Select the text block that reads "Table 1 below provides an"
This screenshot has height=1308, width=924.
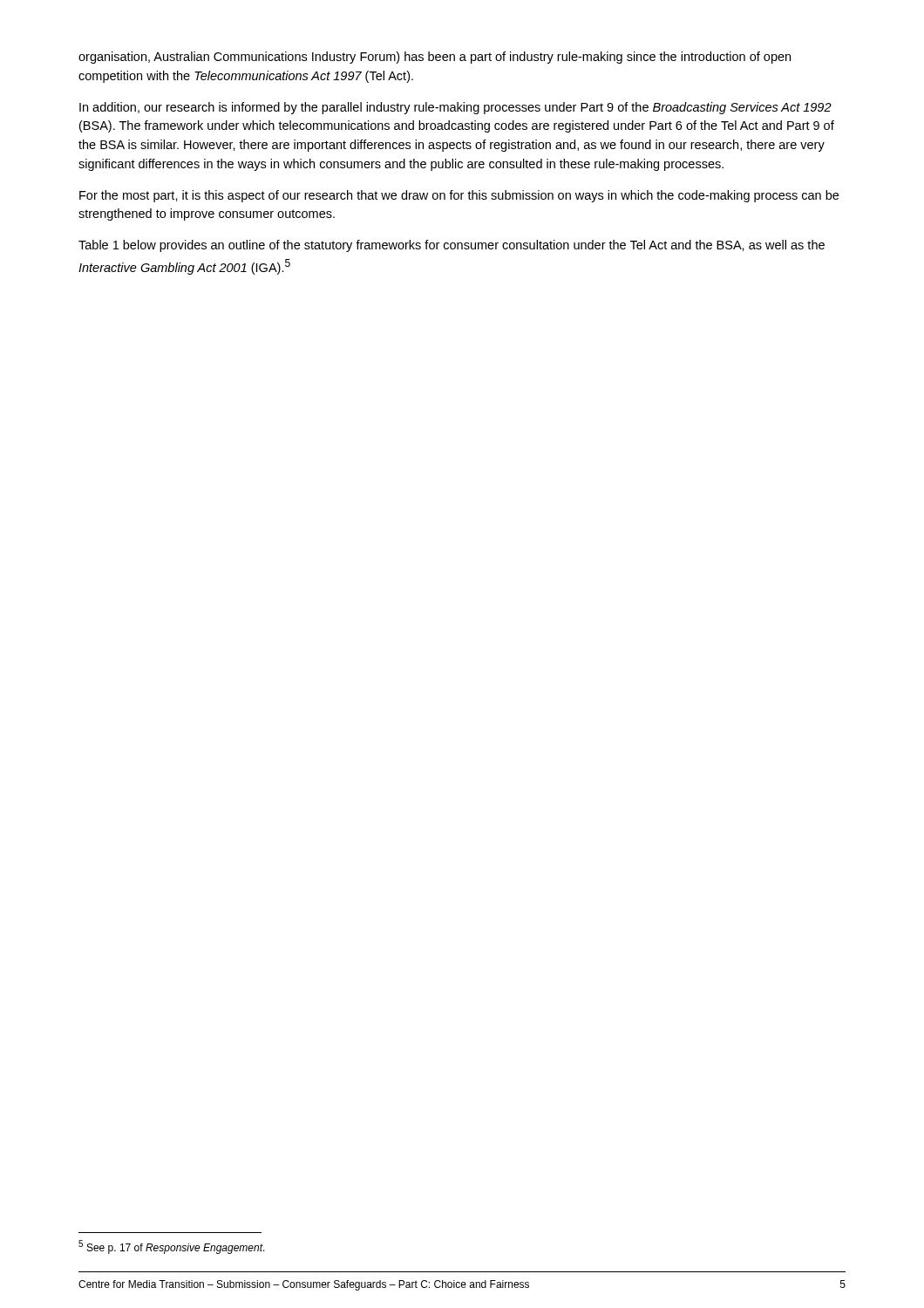point(452,256)
